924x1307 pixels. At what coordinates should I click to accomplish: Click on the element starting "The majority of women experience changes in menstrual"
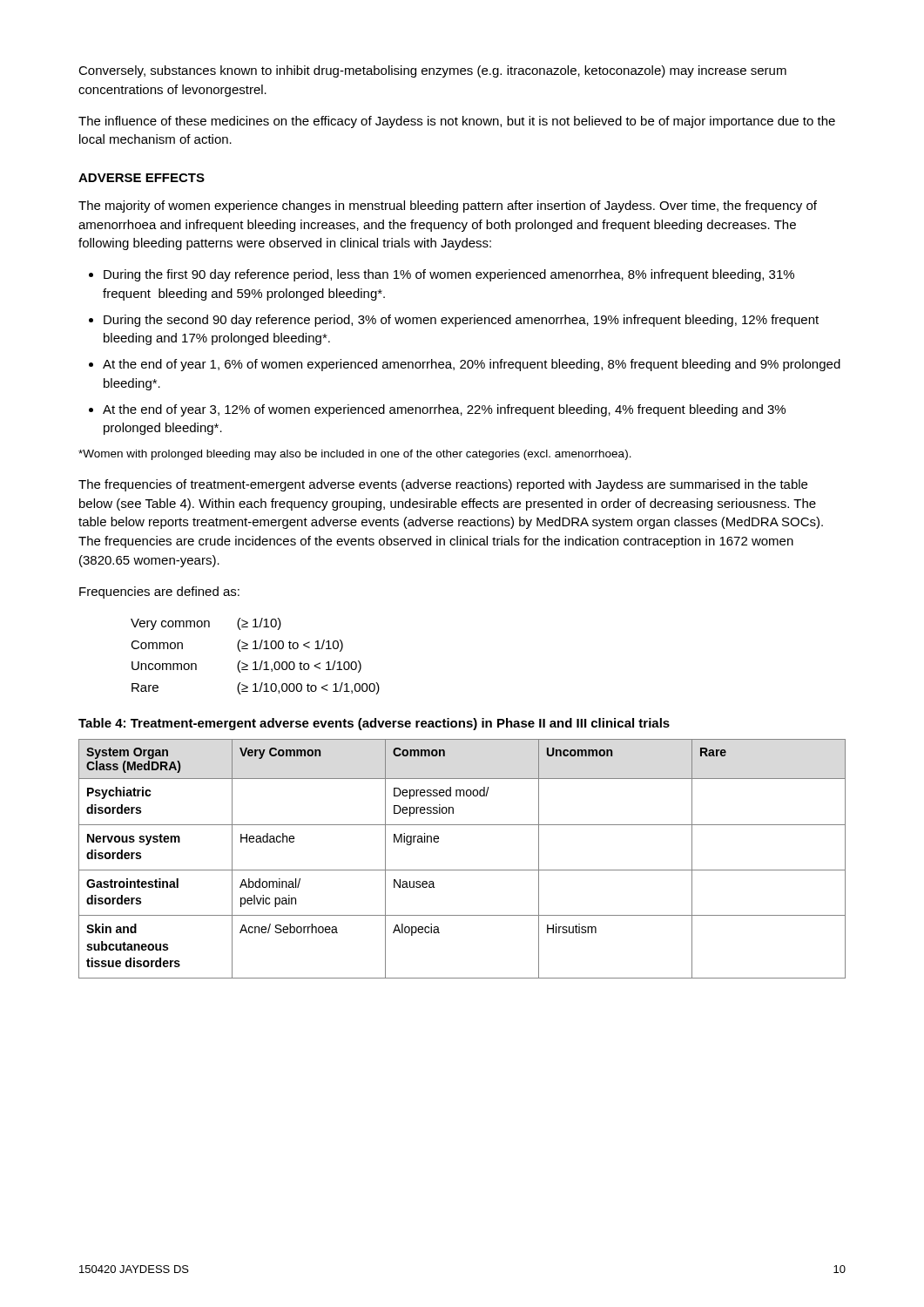[462, 224]
